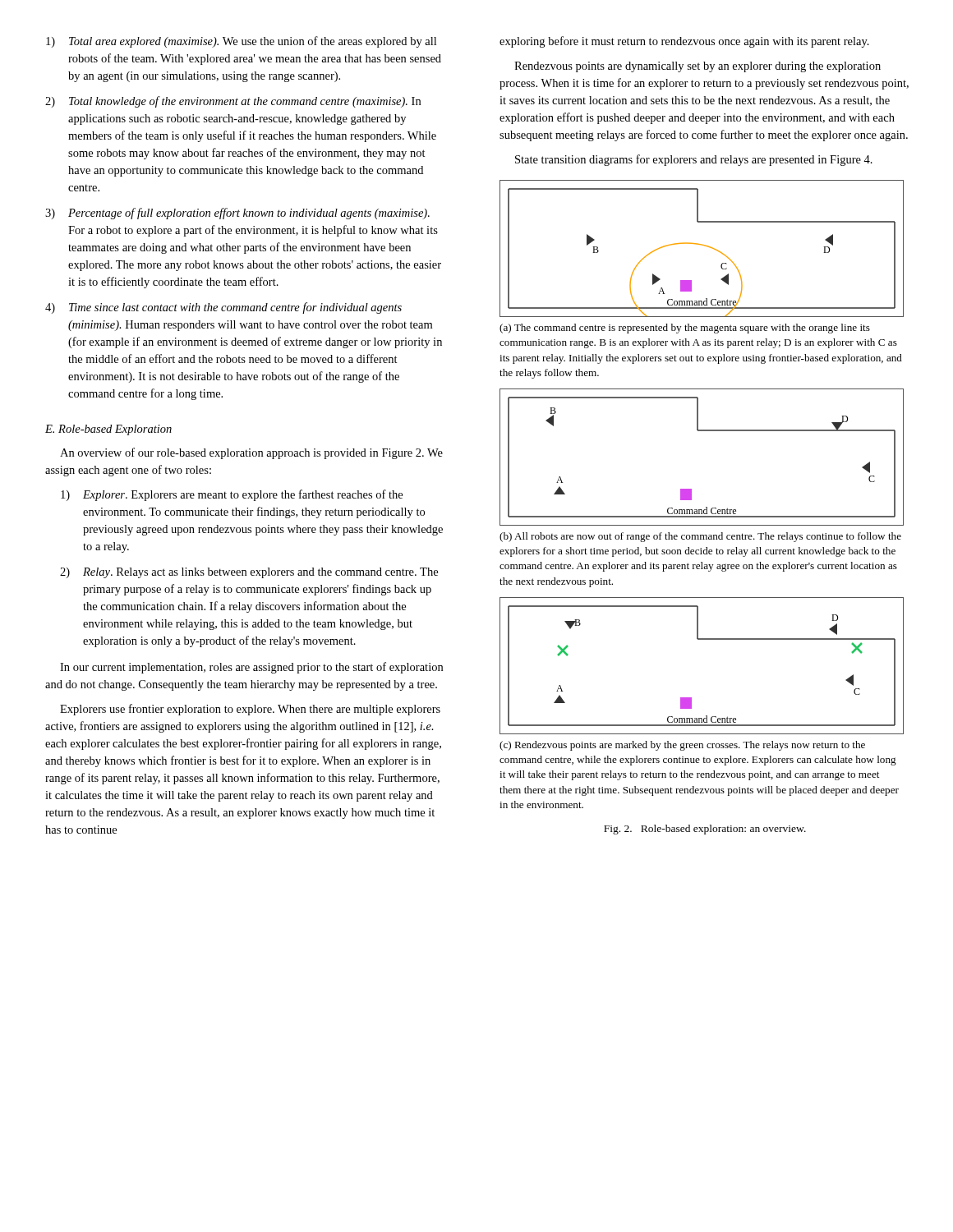
Task: Find the block starting "E. Role-based Exploration"
Action: tap(109, 429)
